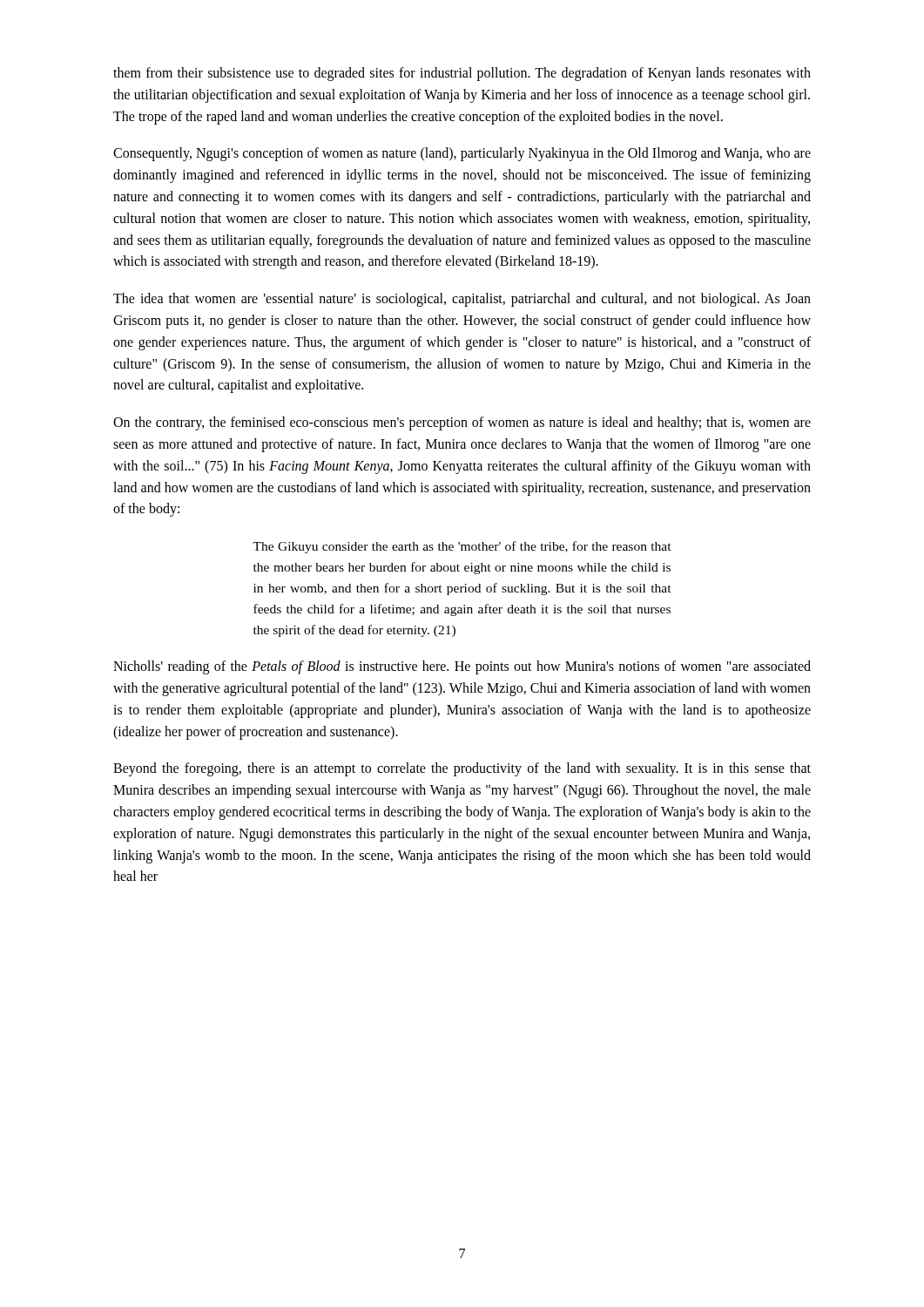The image size is (924, 1307).
Task: Find the text block that reads "them from their subsistence use to degraded sites"
Action: (x=462, y=94)
